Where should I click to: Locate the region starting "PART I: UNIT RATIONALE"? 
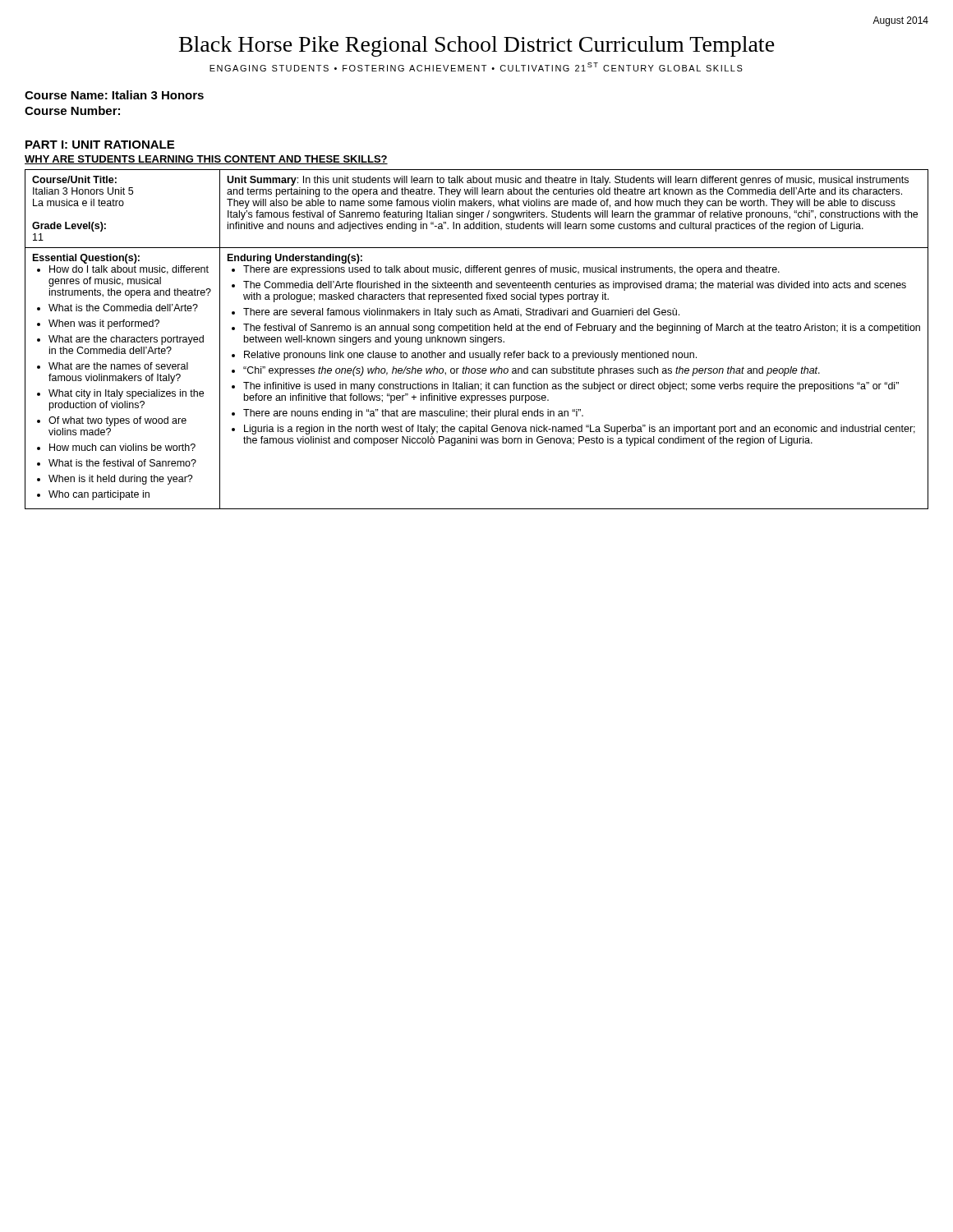pyautogui.click(x=100, y=144)
